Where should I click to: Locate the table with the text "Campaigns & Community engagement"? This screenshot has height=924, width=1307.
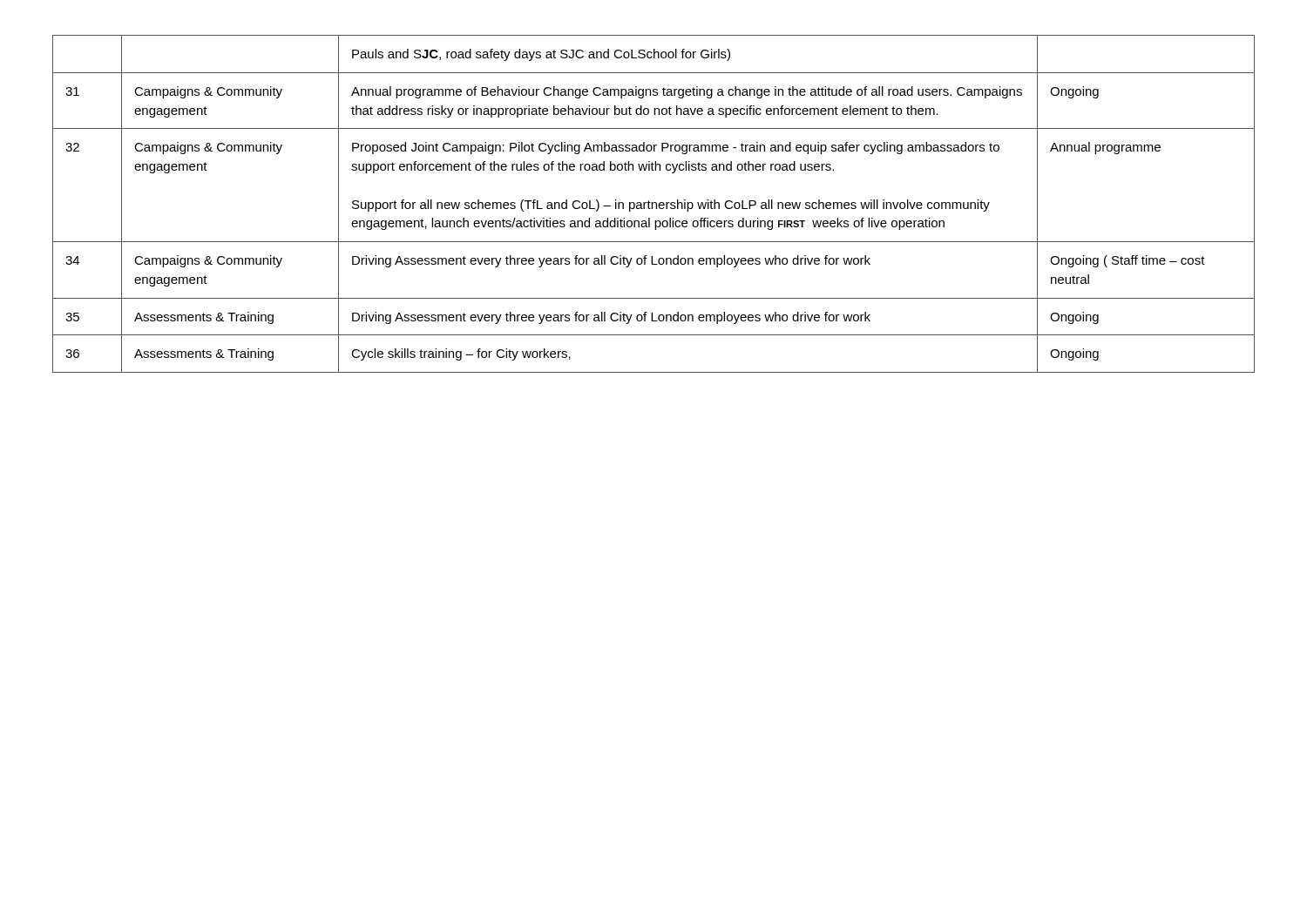[x=654, y=204]
